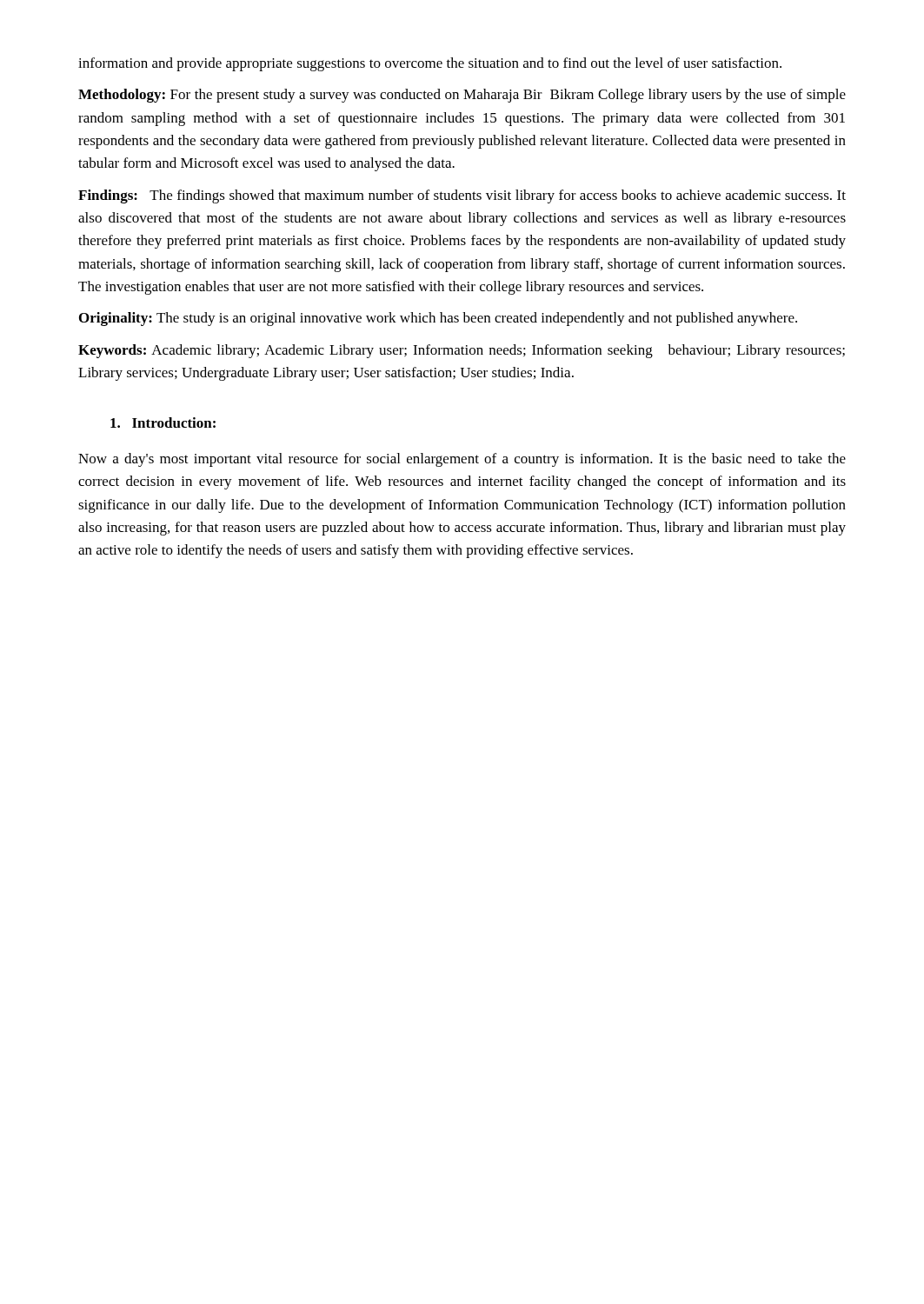Find the text block that reads "Keywords: Academic library; Academic Library user;"
Viewport: 924px width, 1304px height.
coord(462,362)
